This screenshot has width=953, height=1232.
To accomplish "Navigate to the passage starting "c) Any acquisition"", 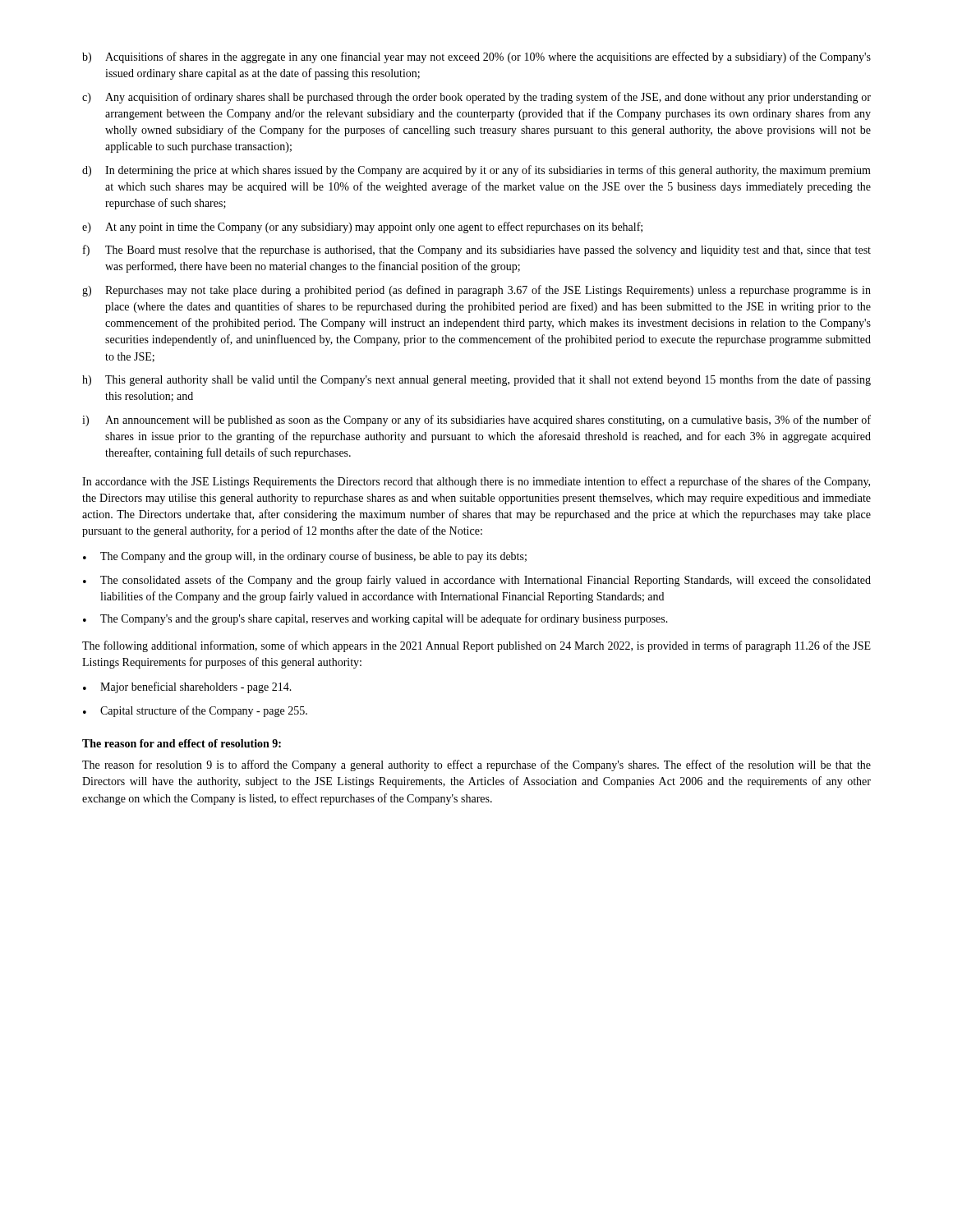I will (476, 123).
